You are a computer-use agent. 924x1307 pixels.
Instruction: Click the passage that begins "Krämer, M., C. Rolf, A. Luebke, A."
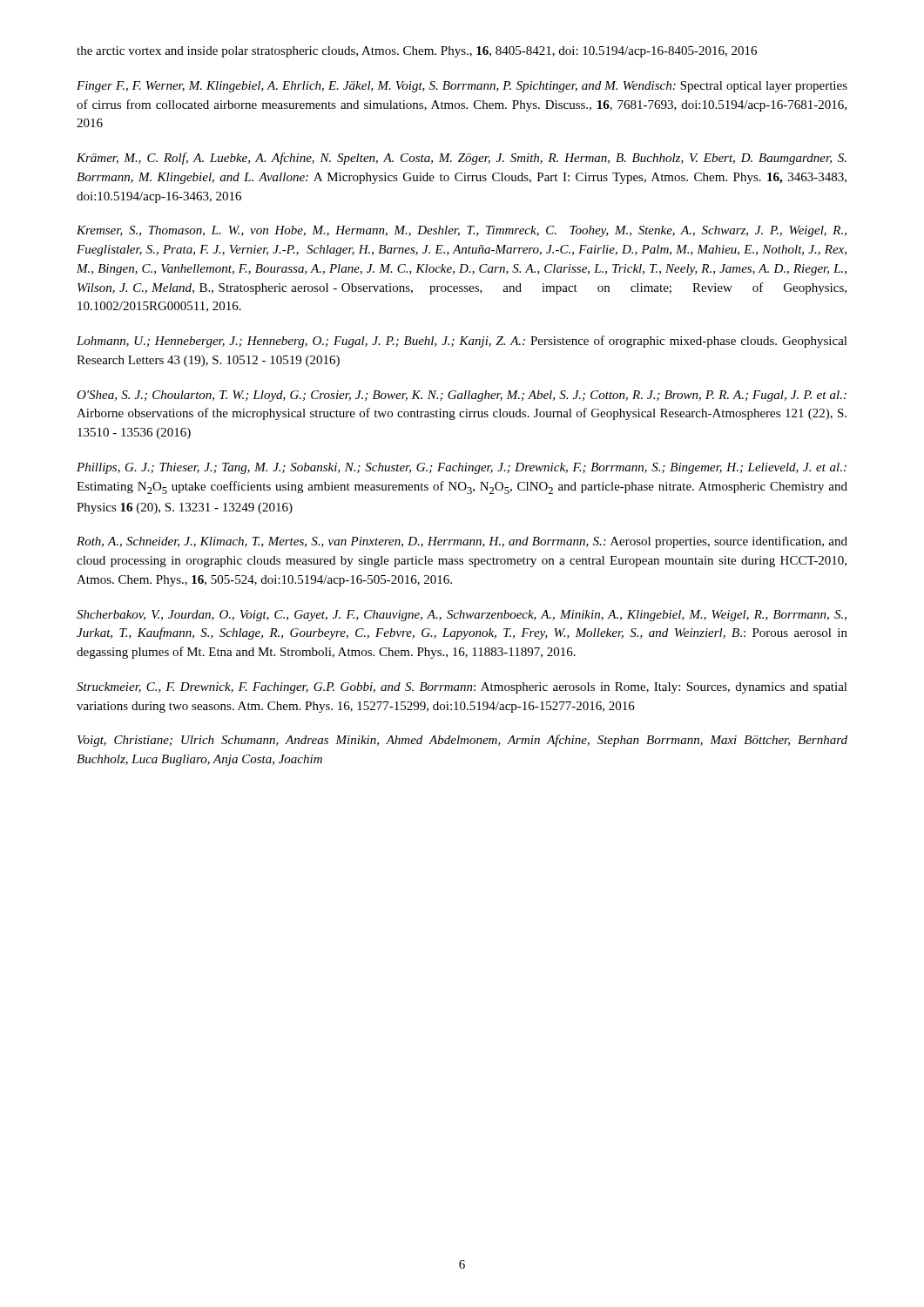pos(462,177)
